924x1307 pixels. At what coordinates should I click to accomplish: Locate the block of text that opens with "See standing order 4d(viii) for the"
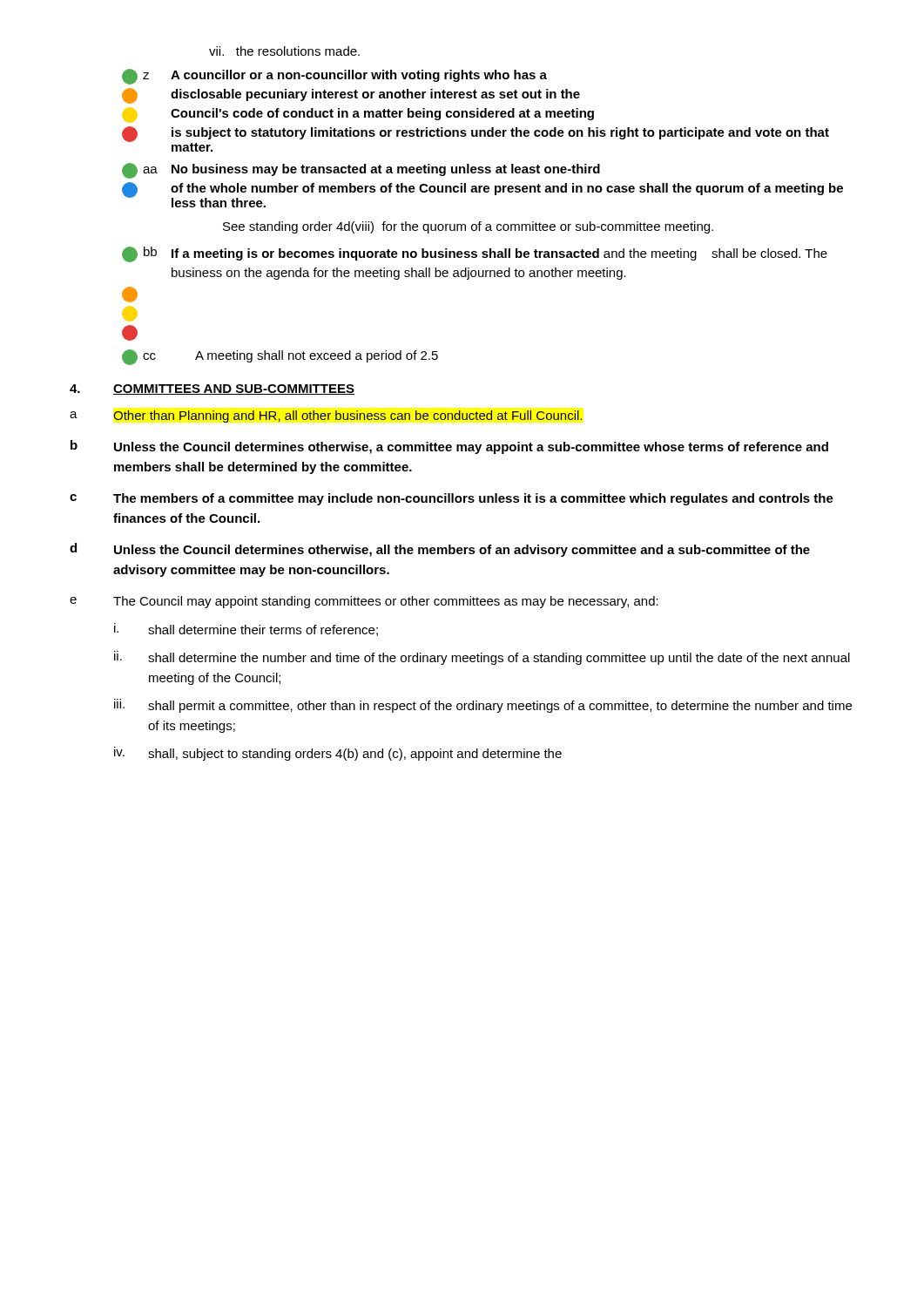[x=468, y=226]
